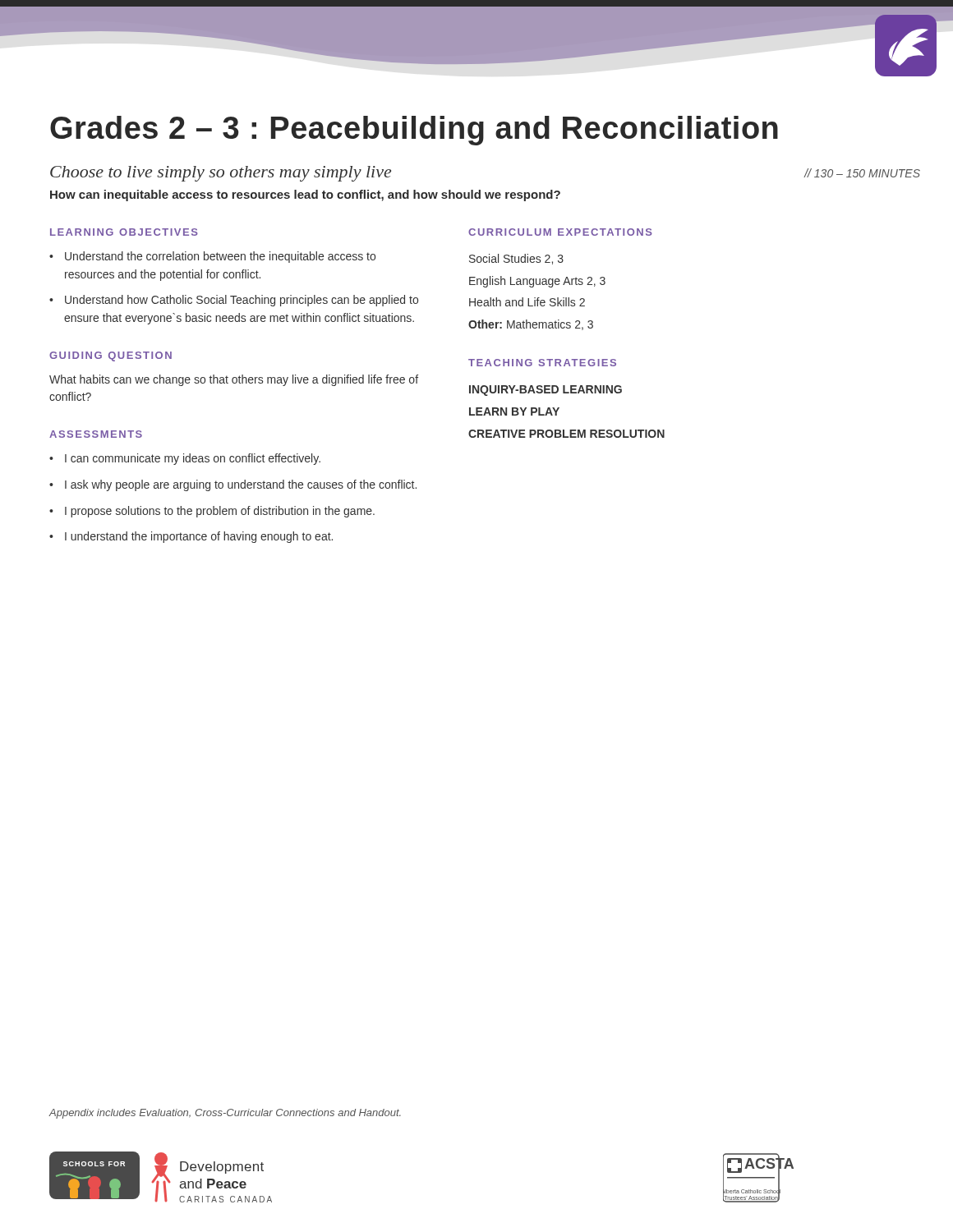Locate the region starting "Social Studies 2, 3"

click(x=537, y=291)
